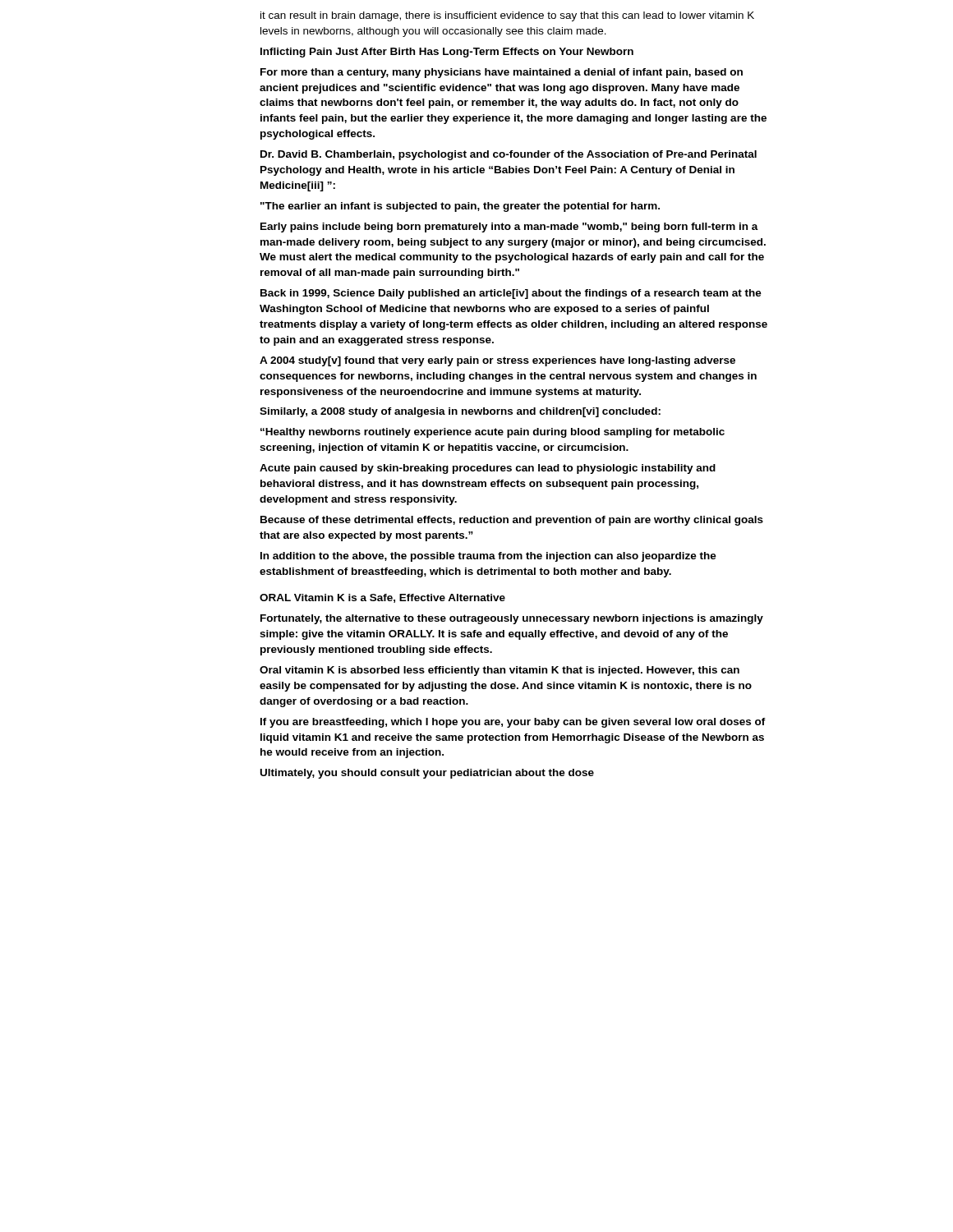Locate the block of text that opens with "Oral vitamin K is"

514,686
